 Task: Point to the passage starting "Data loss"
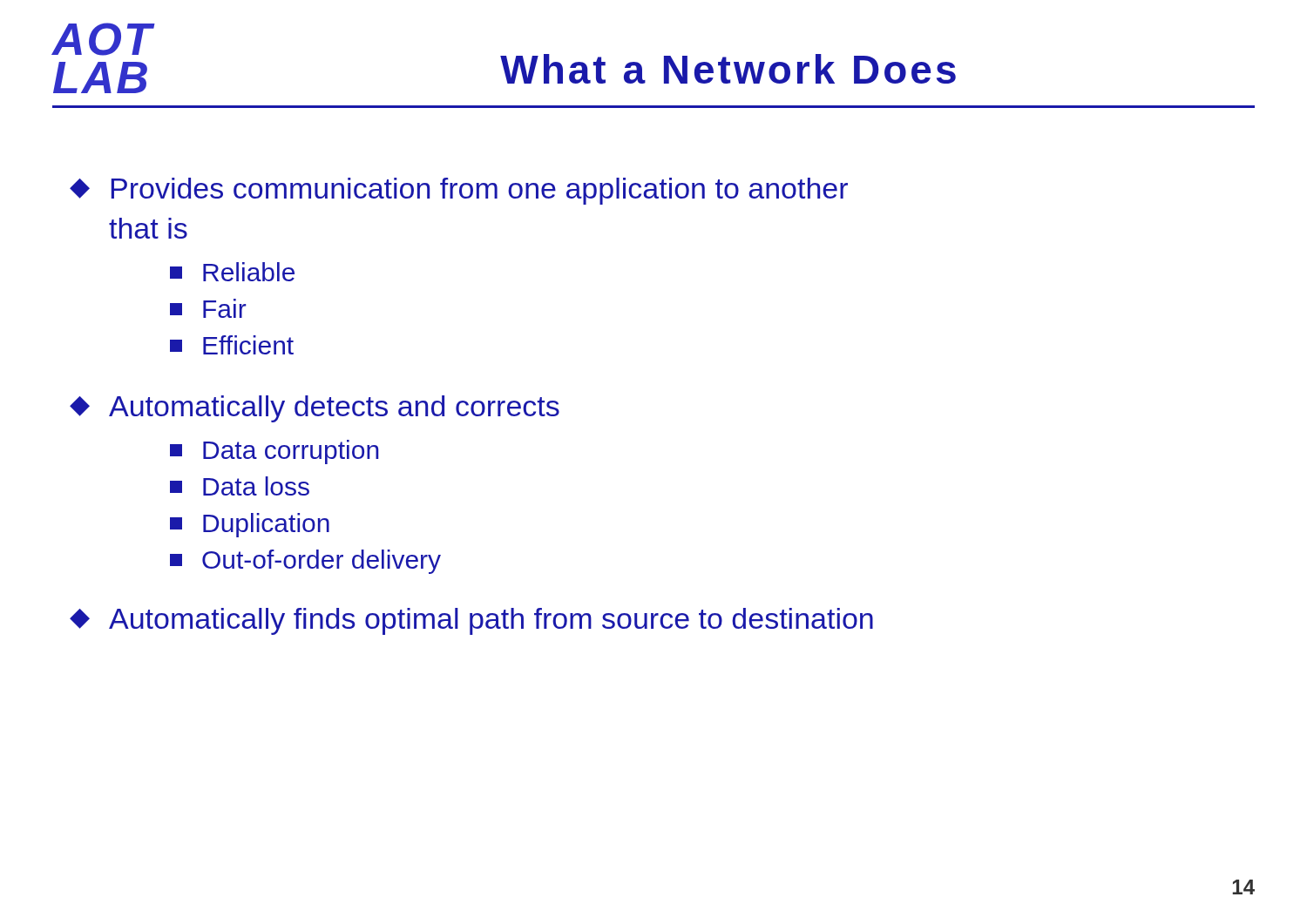pos(240,487)
